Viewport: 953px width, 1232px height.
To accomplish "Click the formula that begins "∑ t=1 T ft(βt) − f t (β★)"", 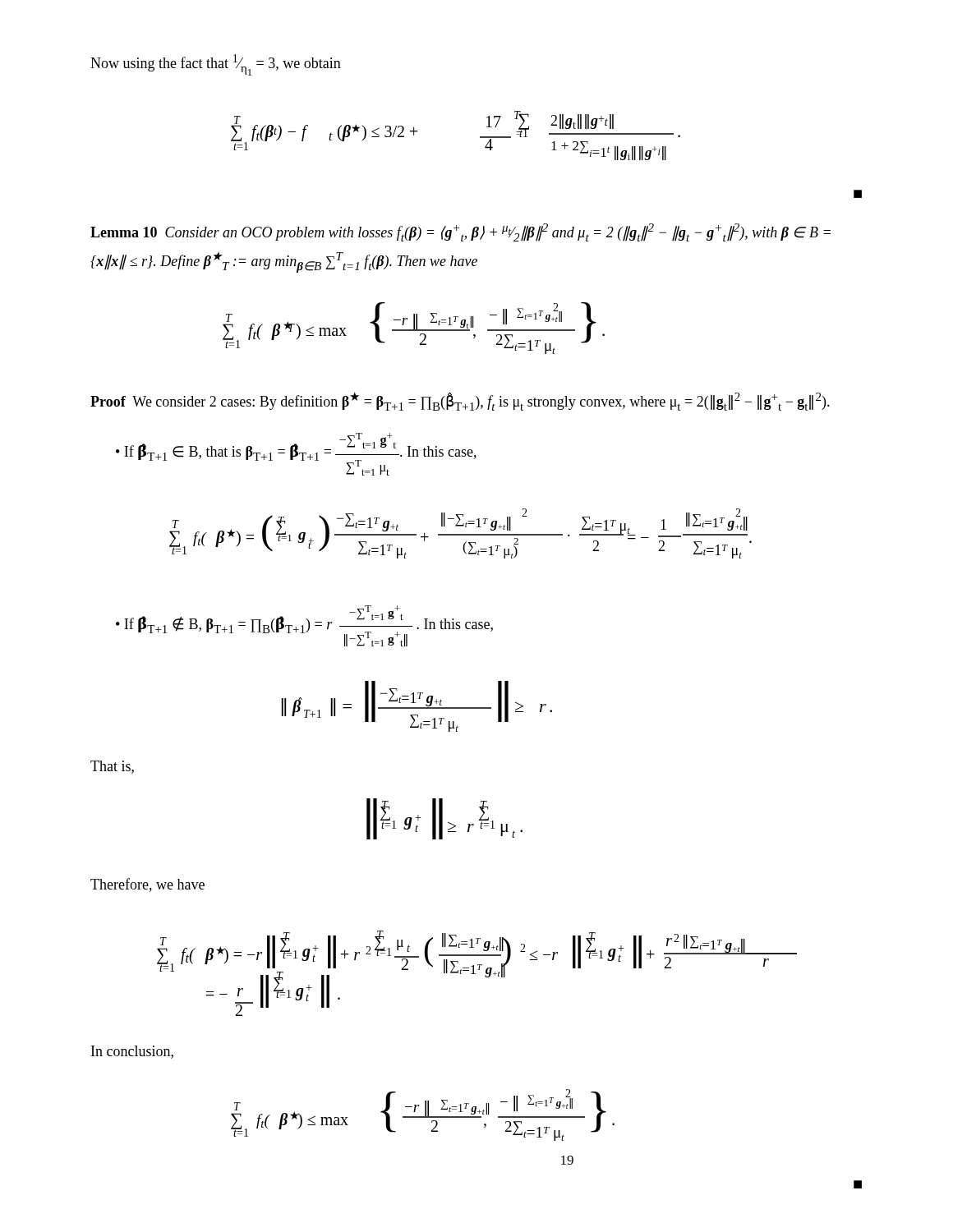I will [476, 129].
